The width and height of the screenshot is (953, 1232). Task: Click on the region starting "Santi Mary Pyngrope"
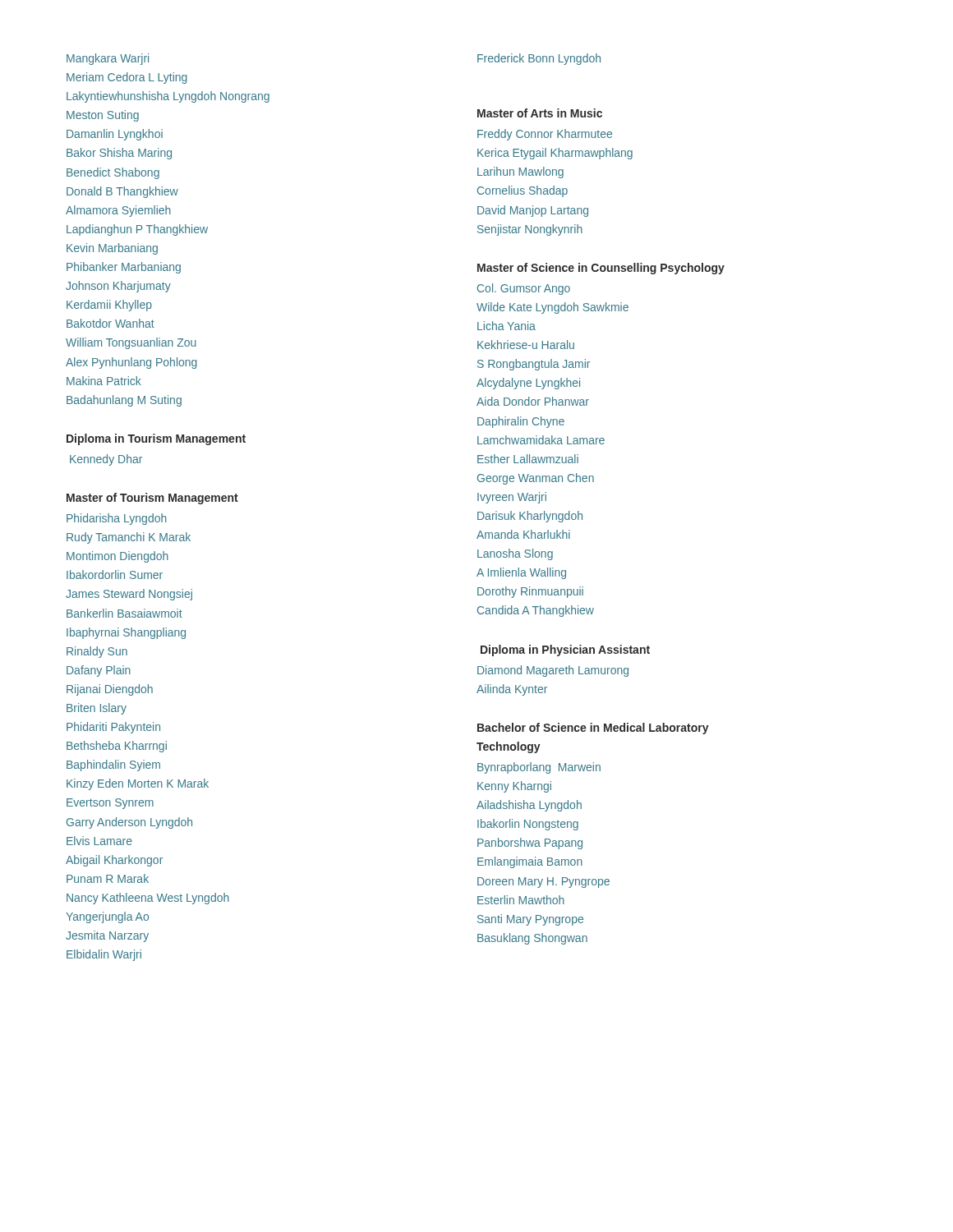(x=530, y=919)
